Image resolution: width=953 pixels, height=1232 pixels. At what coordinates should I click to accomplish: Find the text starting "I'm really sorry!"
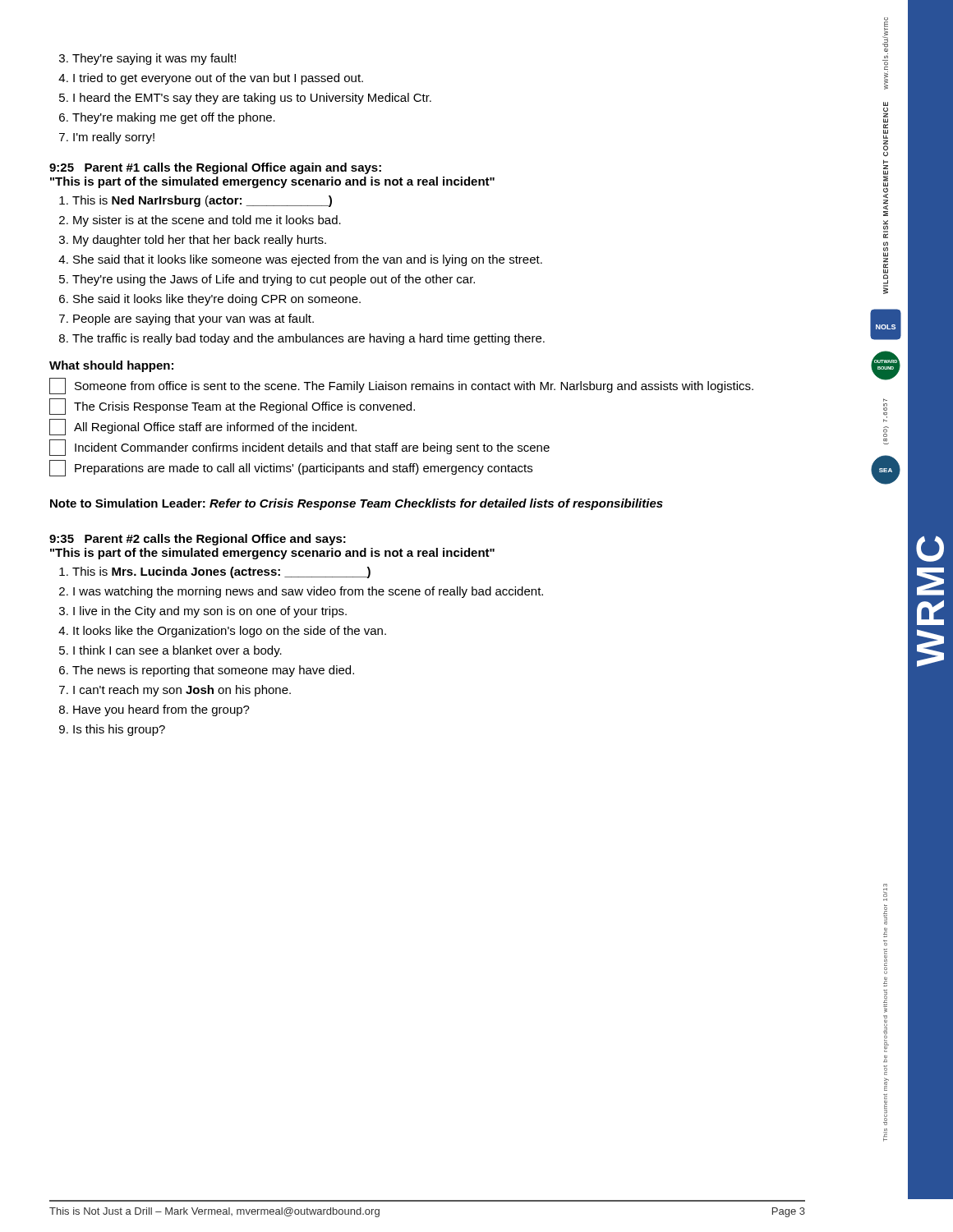click(x=114, y=137)
